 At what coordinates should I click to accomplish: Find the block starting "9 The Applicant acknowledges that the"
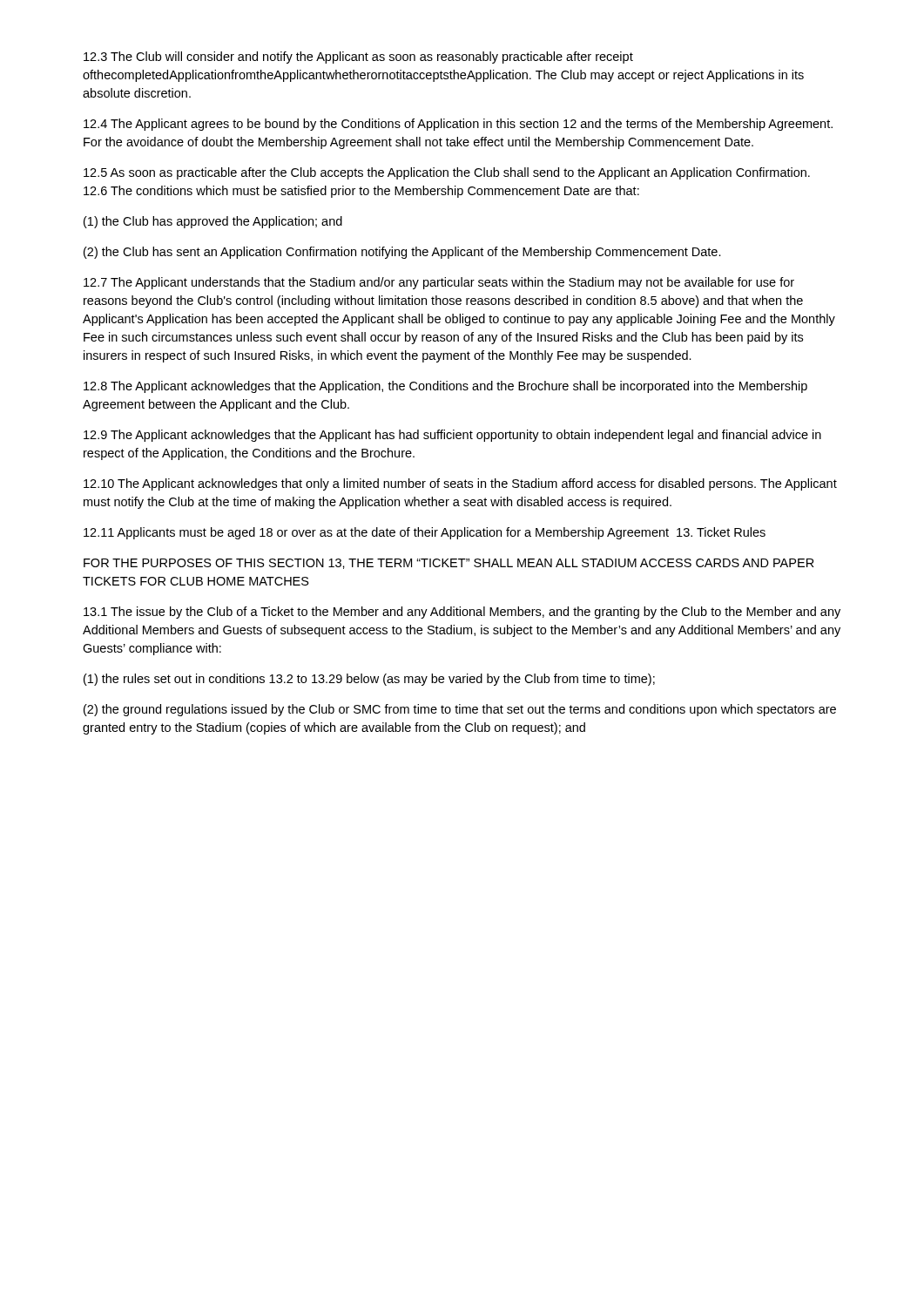coord(452,444)
